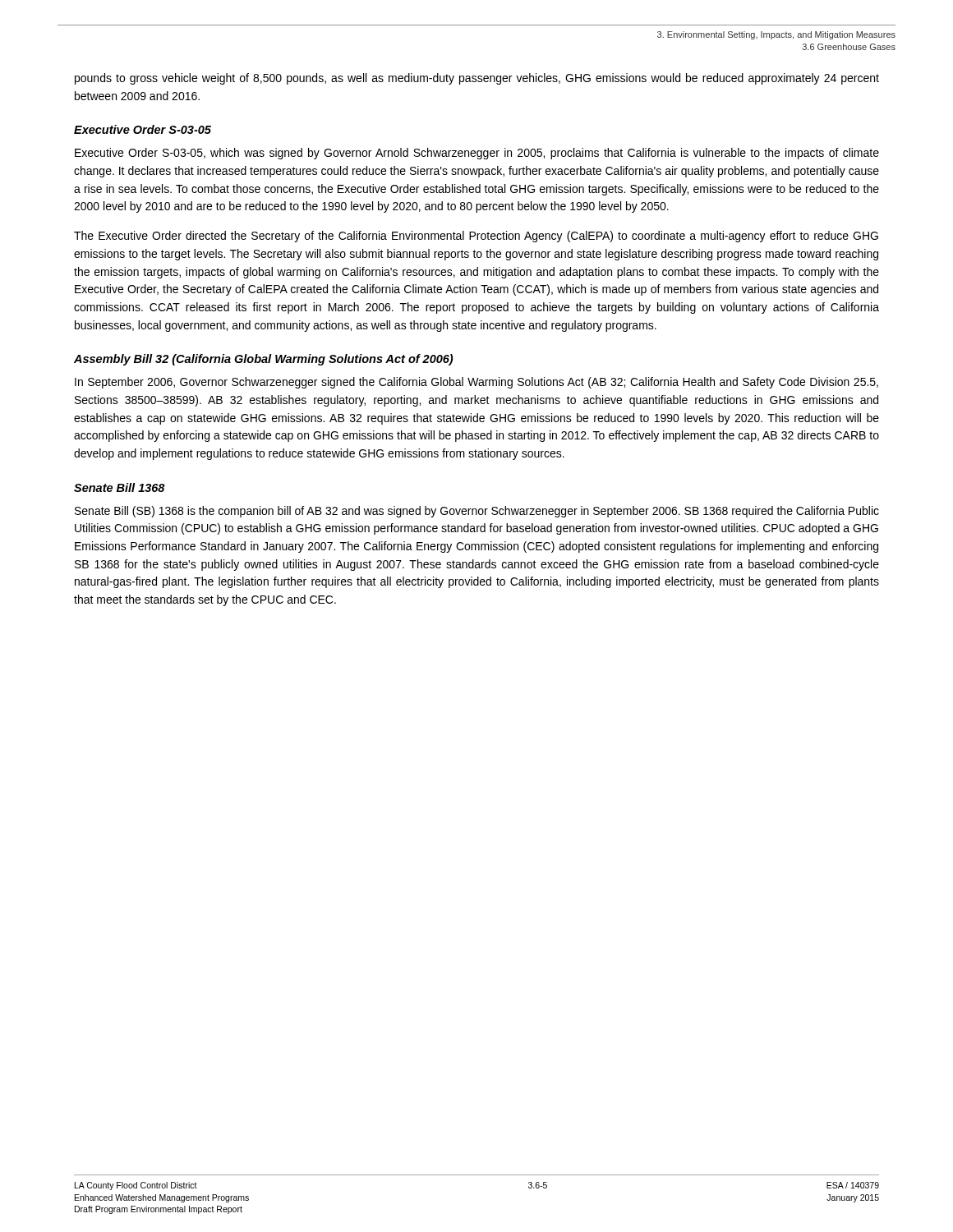Select the block starting "Assembly Bill 32 (California"
Viewport: 953px width, 1232px height.
(x=264, y=359)
